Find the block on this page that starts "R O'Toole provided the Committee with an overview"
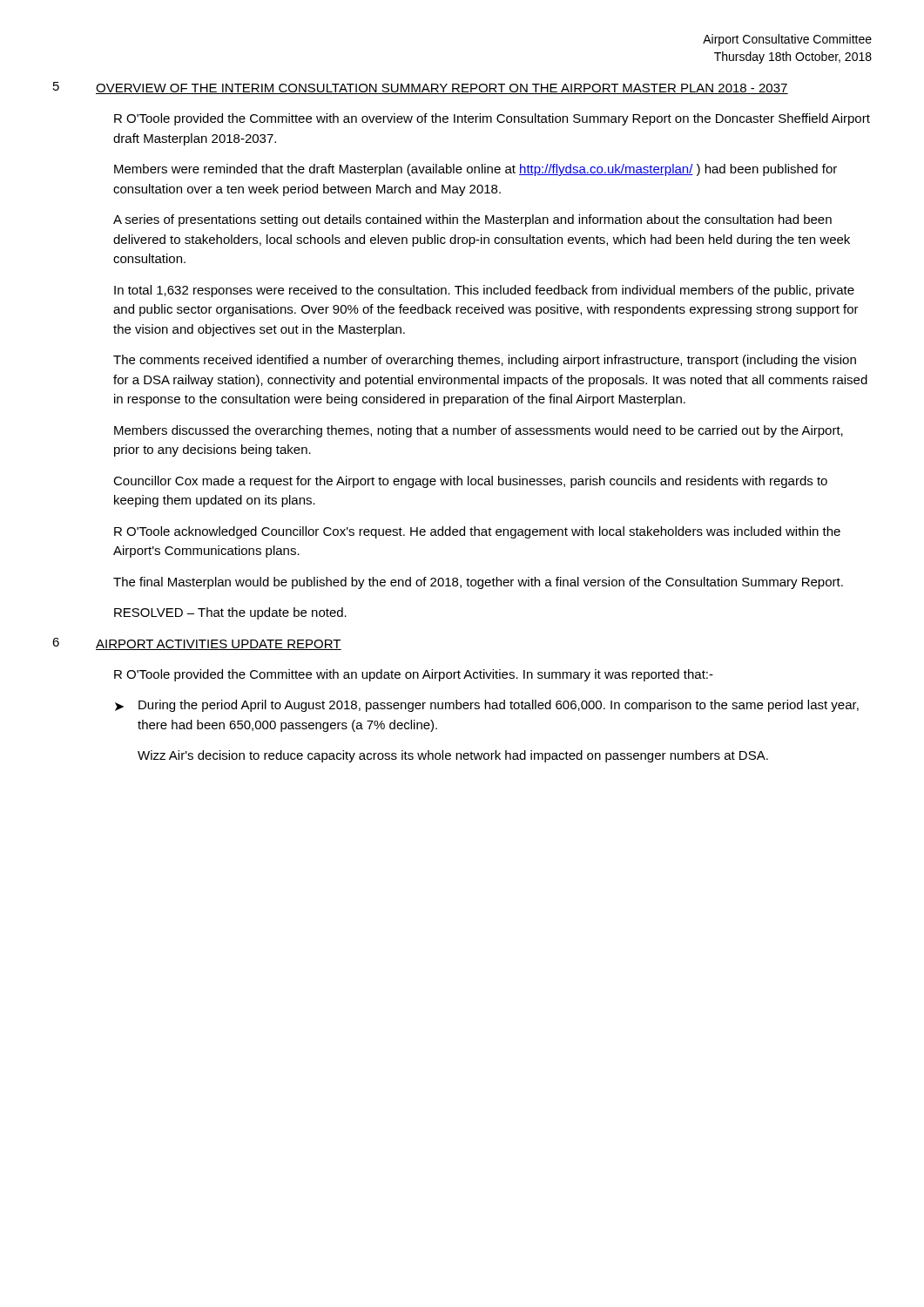 point(492,128)
